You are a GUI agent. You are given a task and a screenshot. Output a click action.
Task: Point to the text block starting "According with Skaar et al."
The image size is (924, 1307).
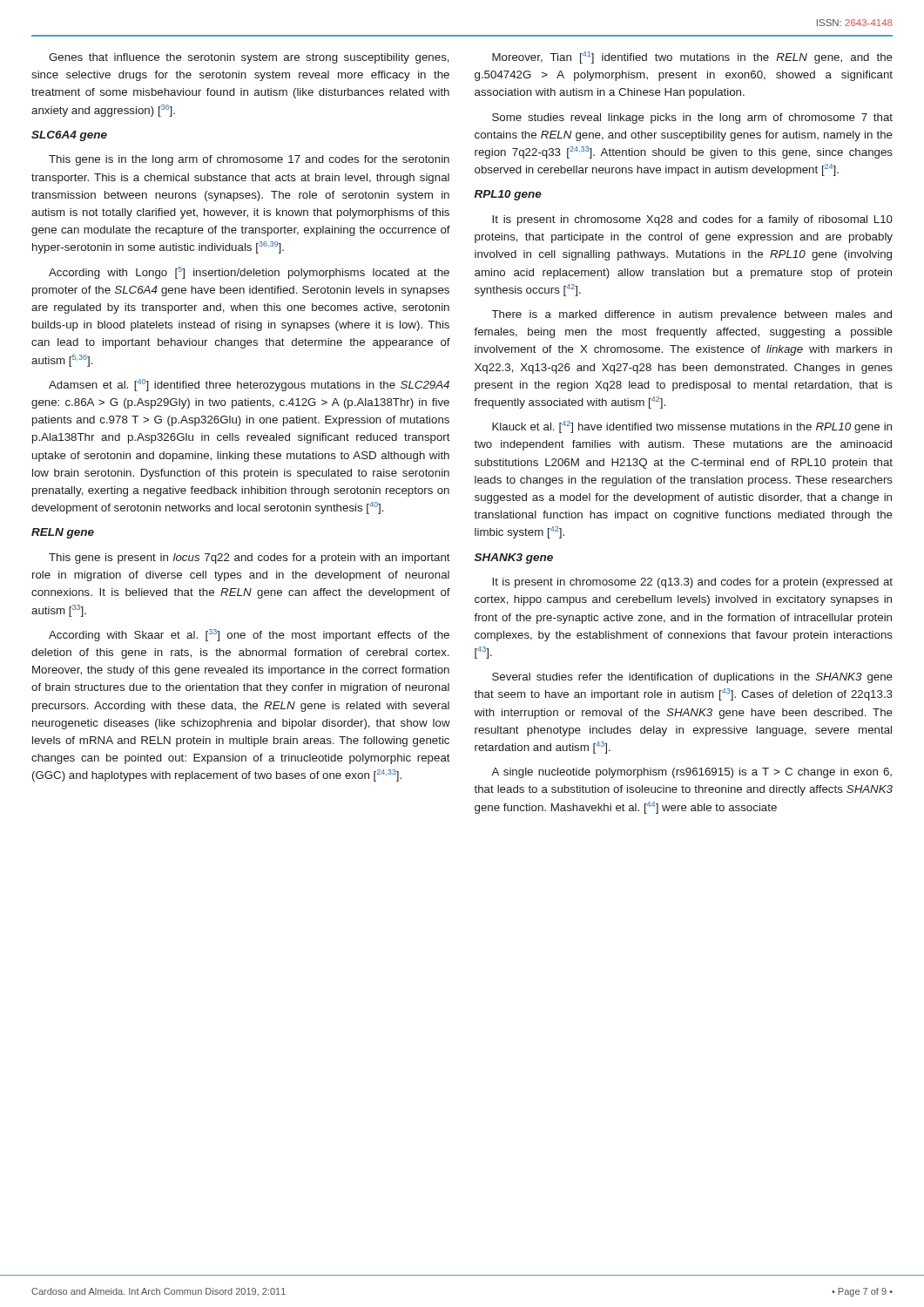tap(241, 705)
